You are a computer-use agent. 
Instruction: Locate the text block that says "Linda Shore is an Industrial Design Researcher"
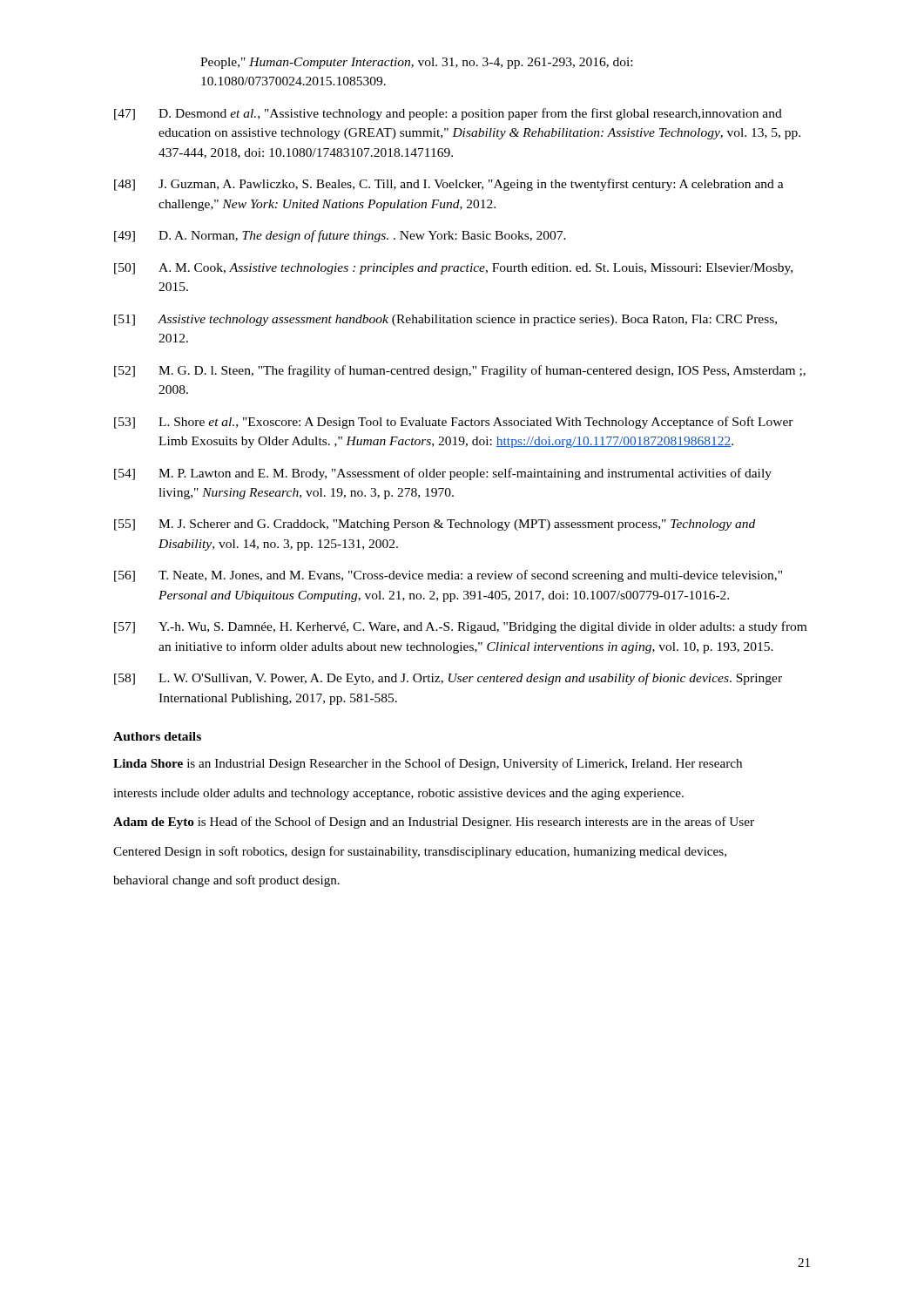(x=428, y=763)
